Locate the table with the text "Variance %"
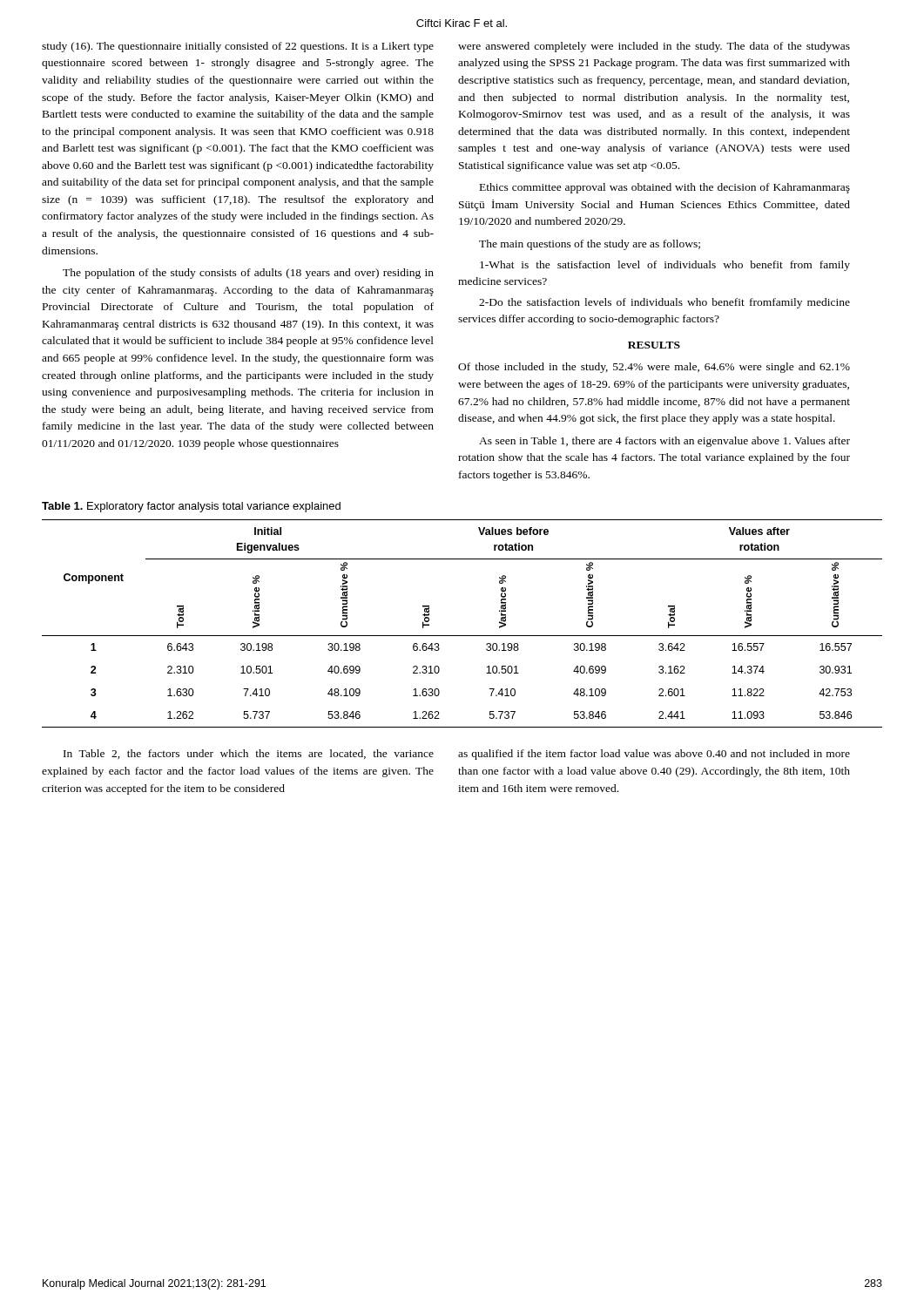Screen dimensions: 1307x924 pos(462,624)
